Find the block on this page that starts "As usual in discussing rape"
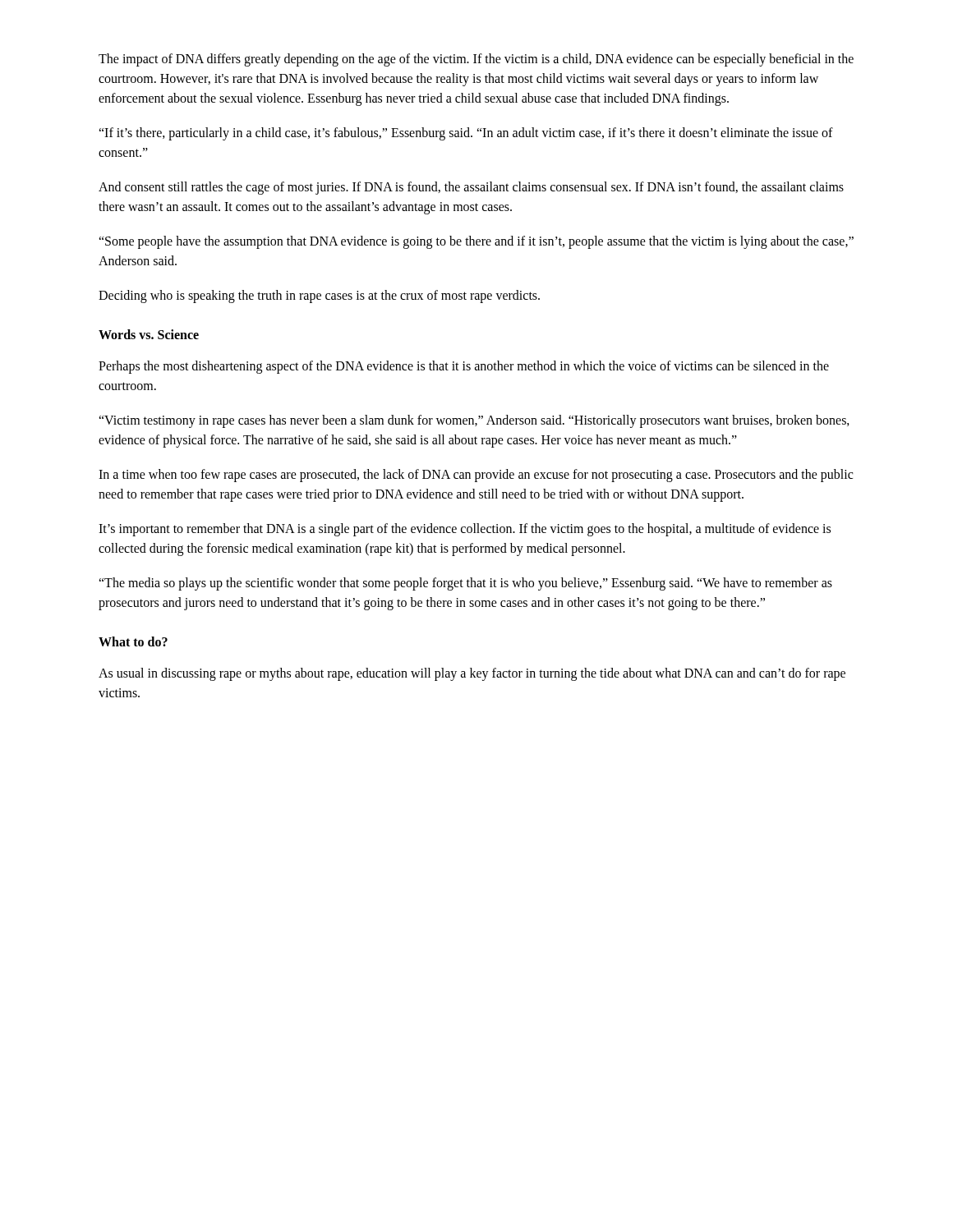The image size is (953, 1232). 472,683
